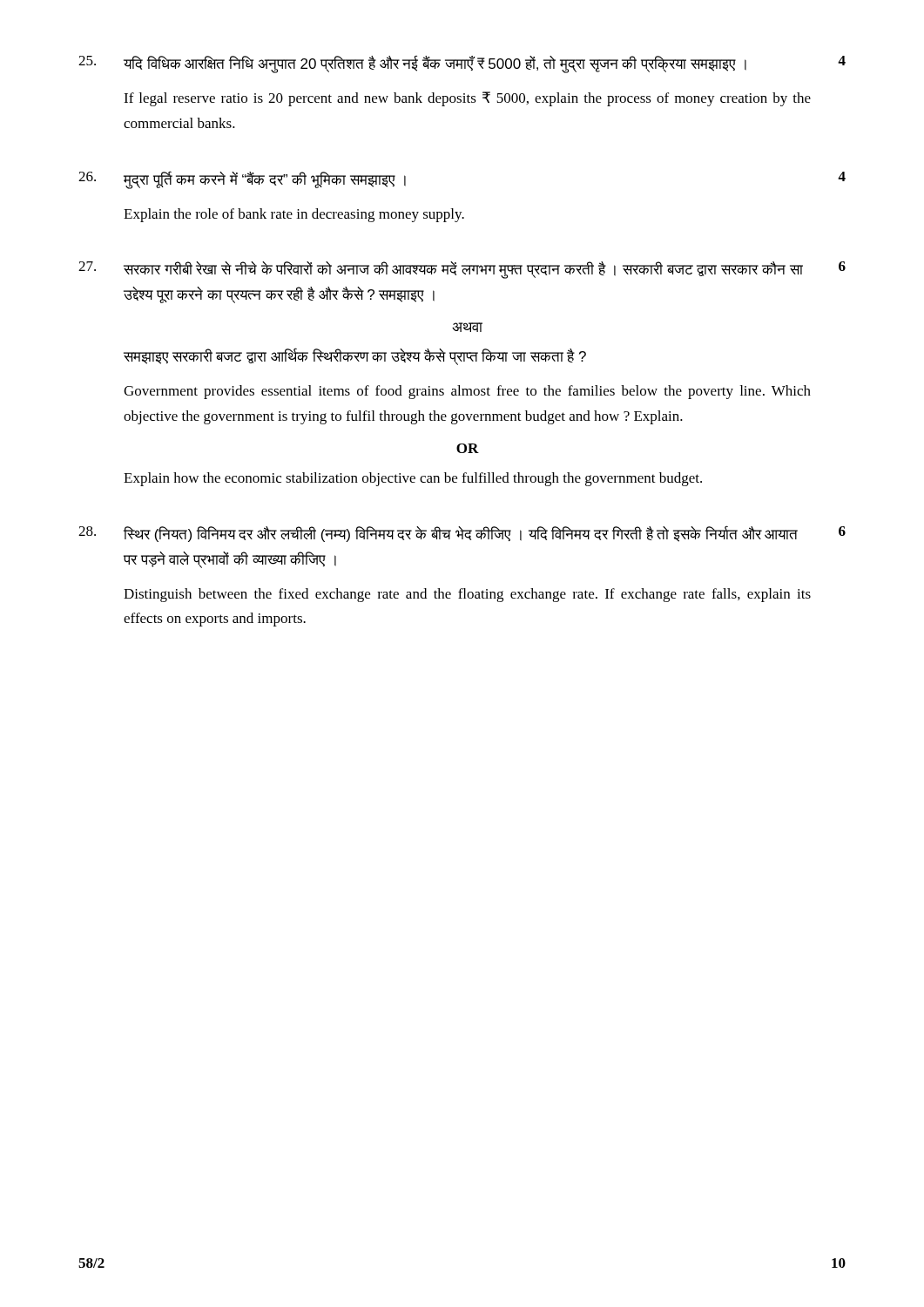
Task: Where is the passage that starts "25. यदि विधिक आरक्षित निधि"?
Action: [462, 94]
